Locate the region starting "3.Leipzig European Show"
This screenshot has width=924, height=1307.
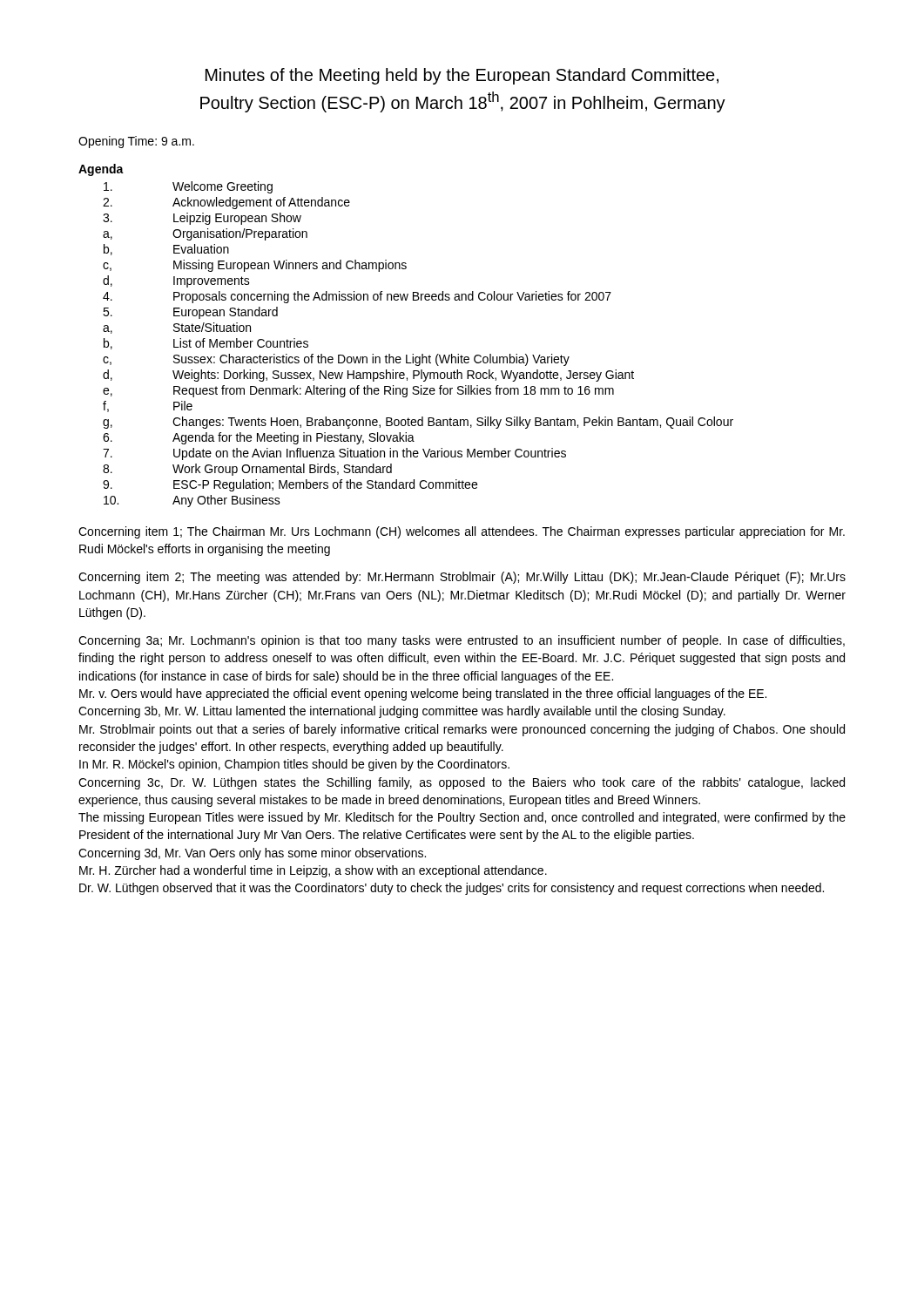tap(202, 219)
